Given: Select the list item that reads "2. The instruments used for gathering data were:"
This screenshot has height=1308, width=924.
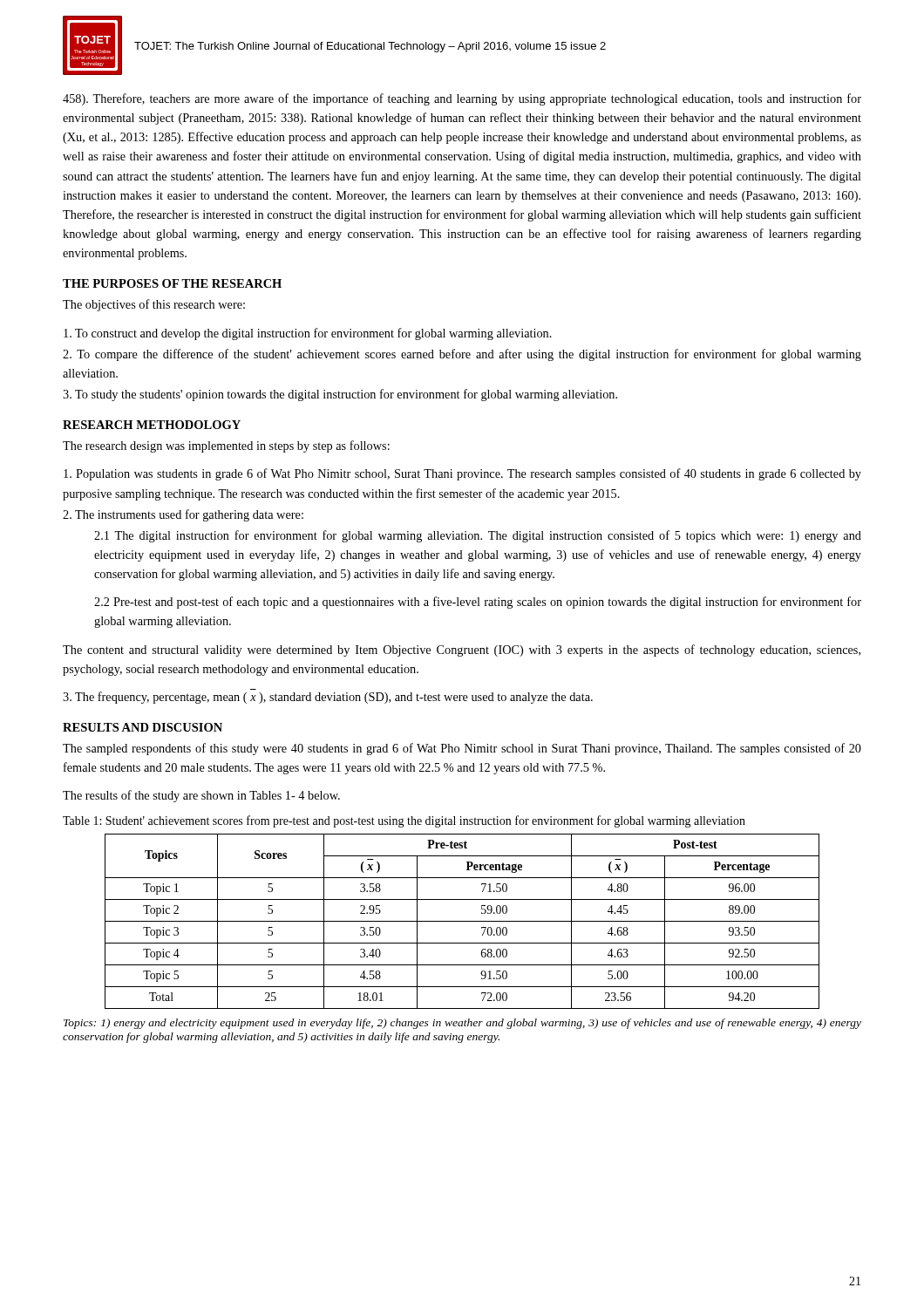Looking at the screenshot, I should (183, 514).
